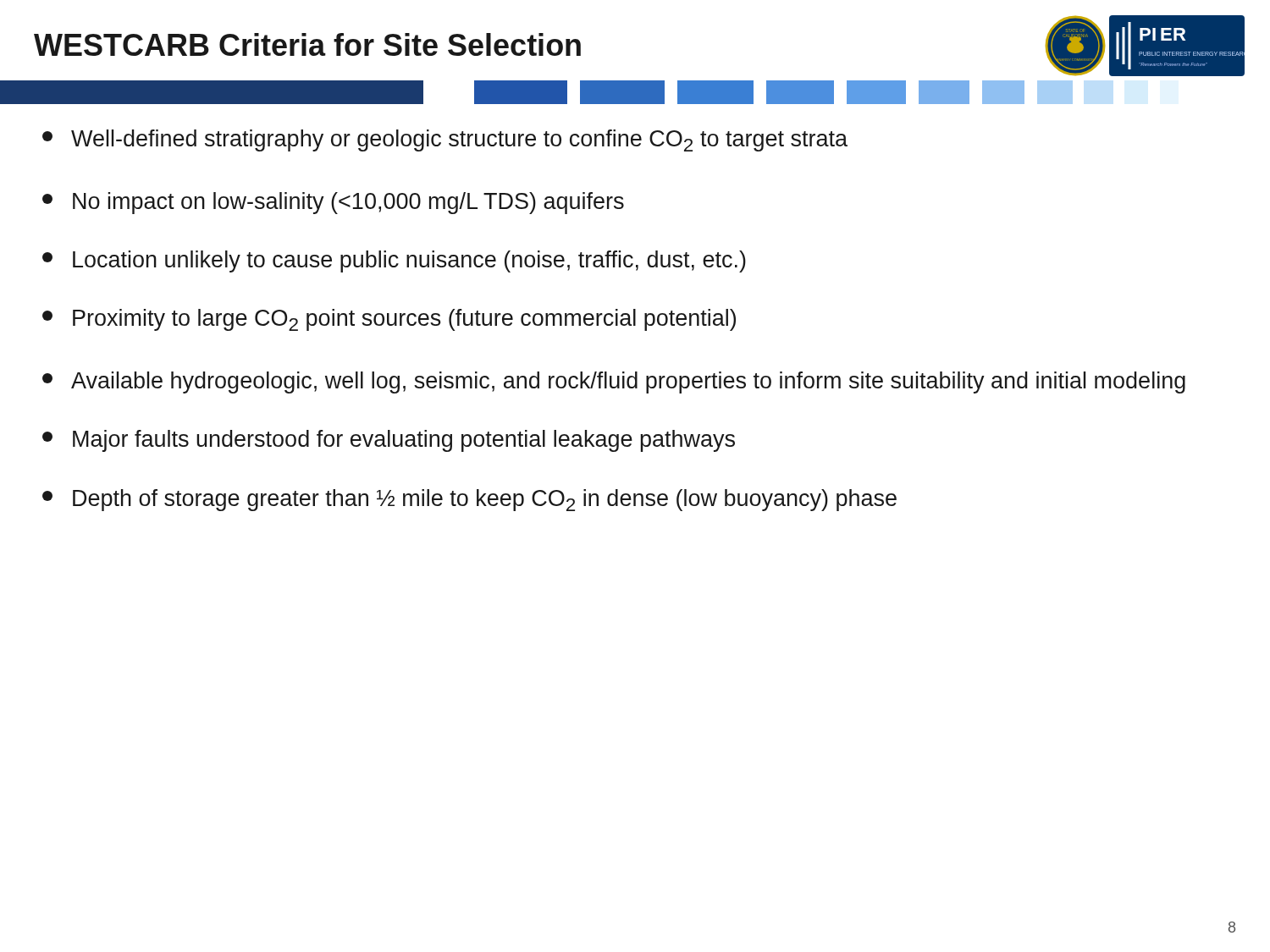This screenshot has width=1270, height=952.
Task: Navigate to the element starting "Available hydrogeologic, well log, seismic, and rock/fluid"
Action: [639, 382]
